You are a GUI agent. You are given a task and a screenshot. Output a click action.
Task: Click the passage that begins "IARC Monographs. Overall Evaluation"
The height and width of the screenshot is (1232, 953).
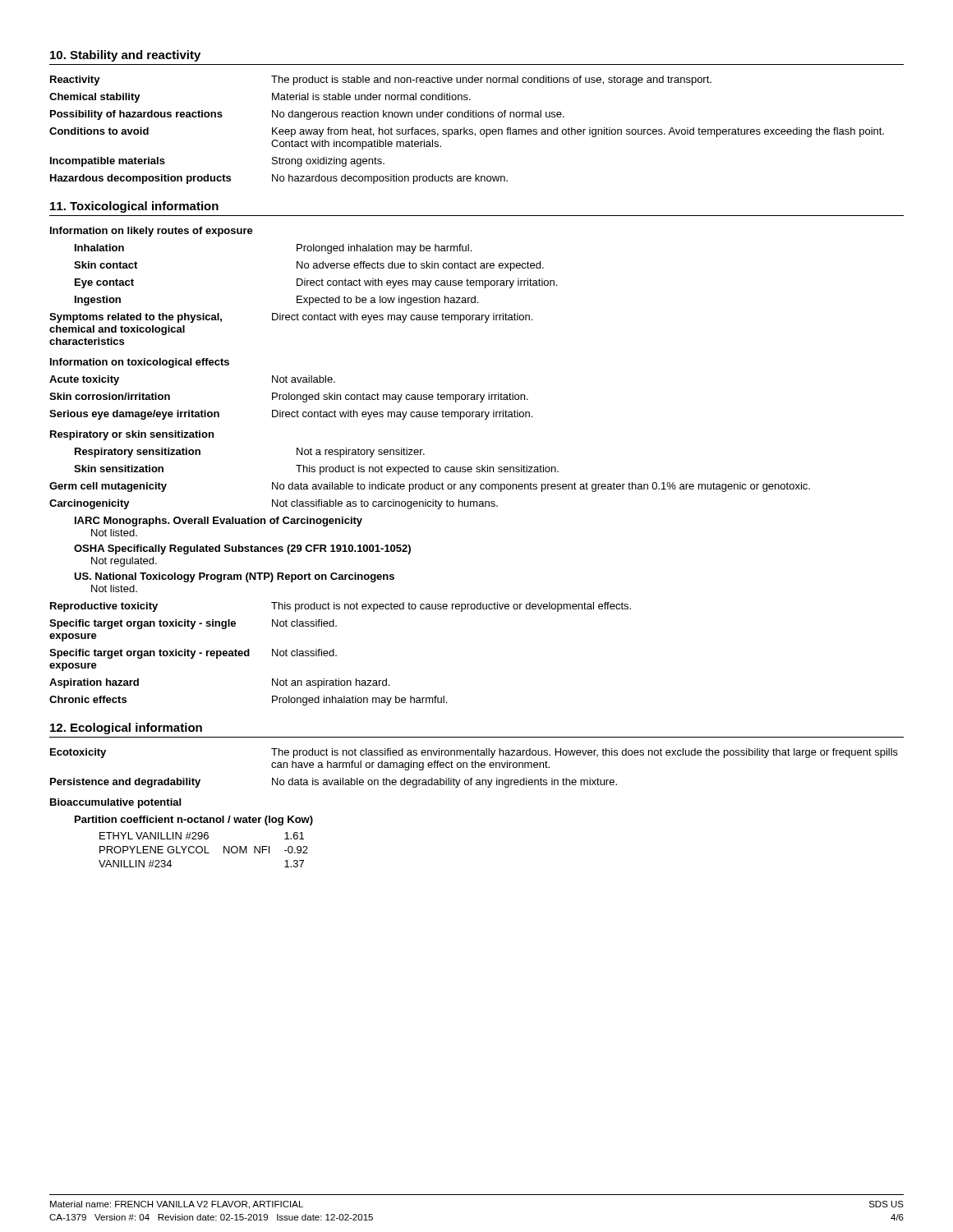pyautogui.click(x=219, y=522)
